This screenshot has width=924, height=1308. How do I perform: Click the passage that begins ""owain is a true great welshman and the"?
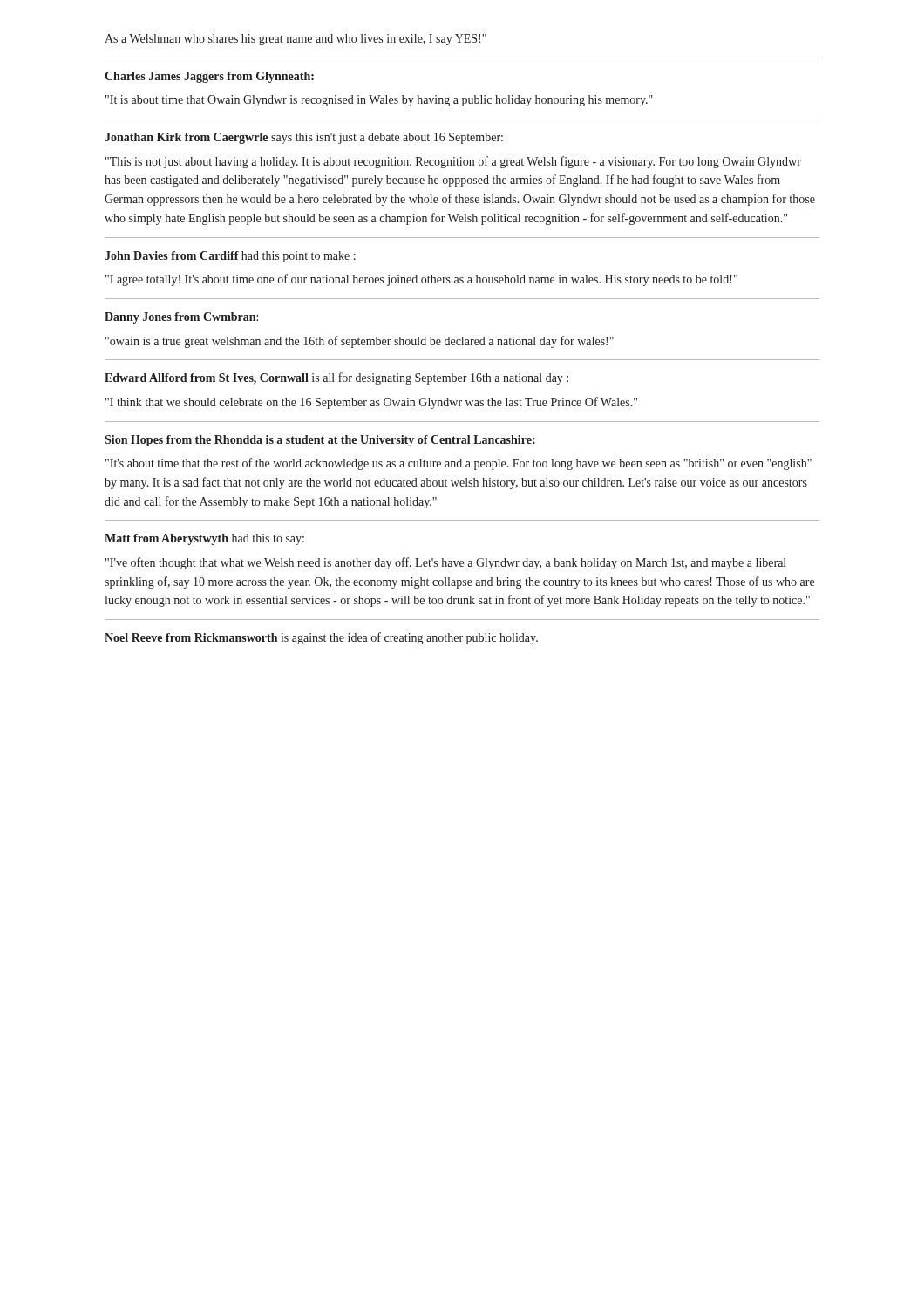[359, 341]
